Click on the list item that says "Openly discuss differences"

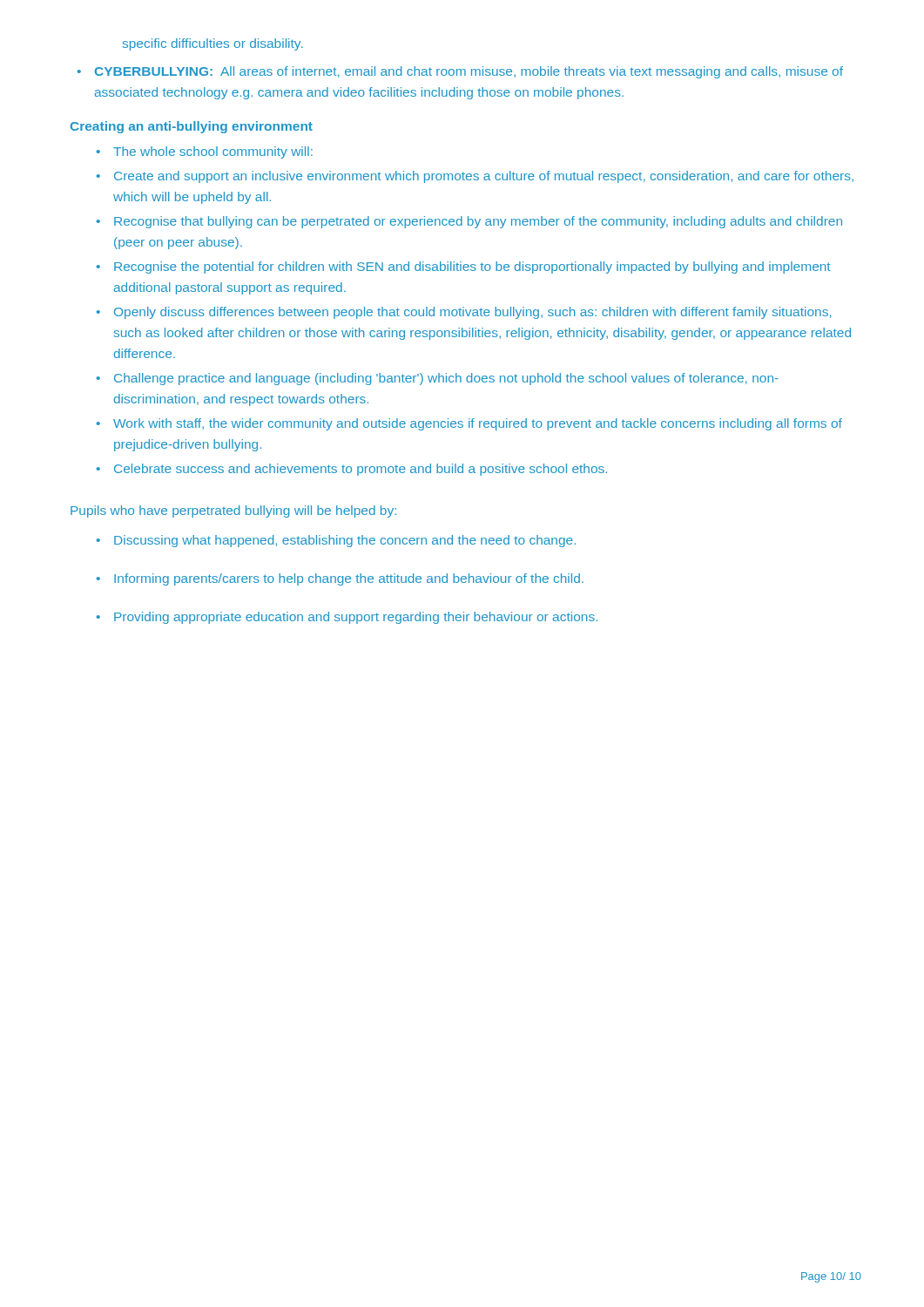[x=483, y=333]
